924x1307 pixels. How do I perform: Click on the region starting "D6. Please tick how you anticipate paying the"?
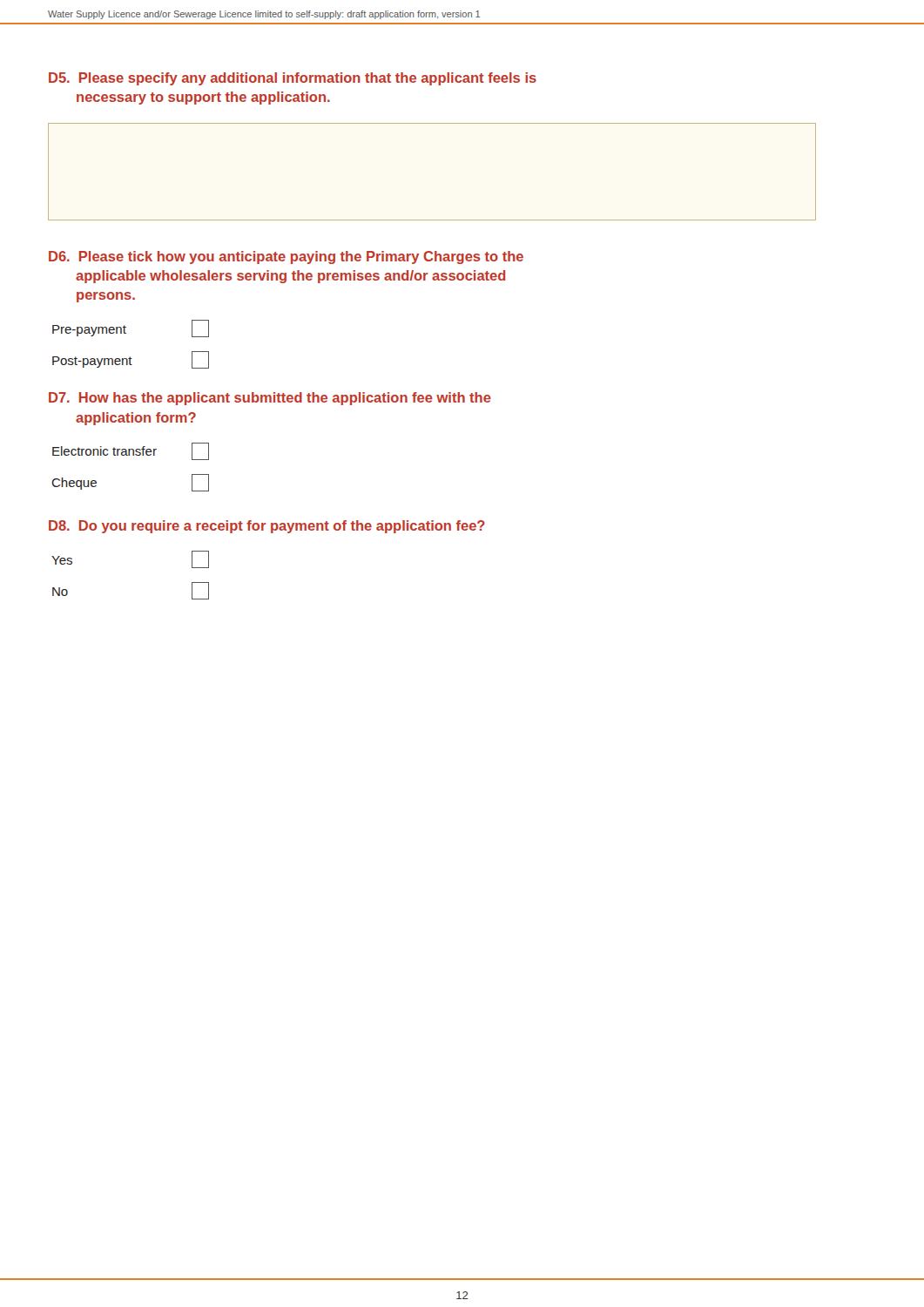coord(286,275)
